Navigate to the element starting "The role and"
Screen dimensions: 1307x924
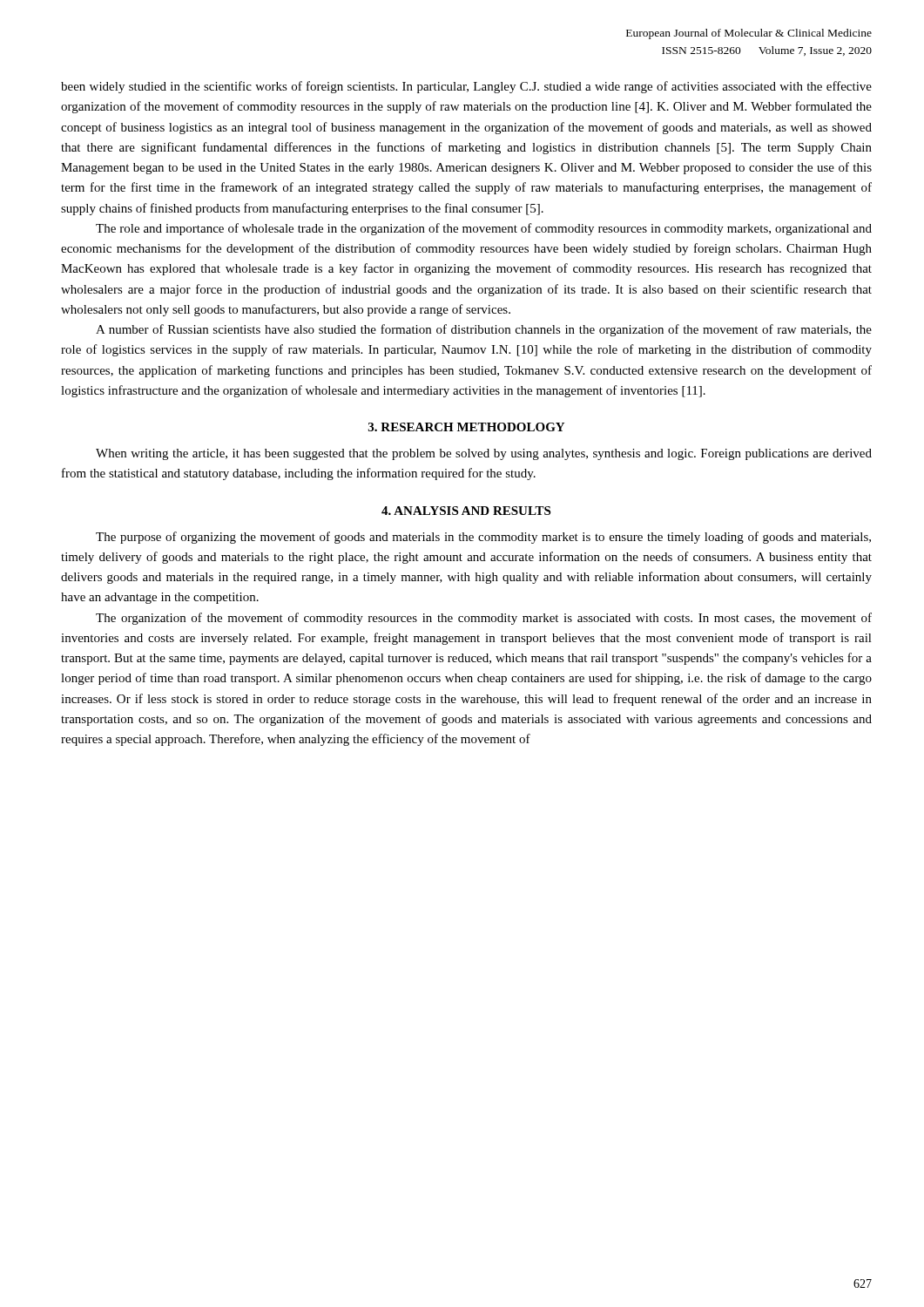466,269
